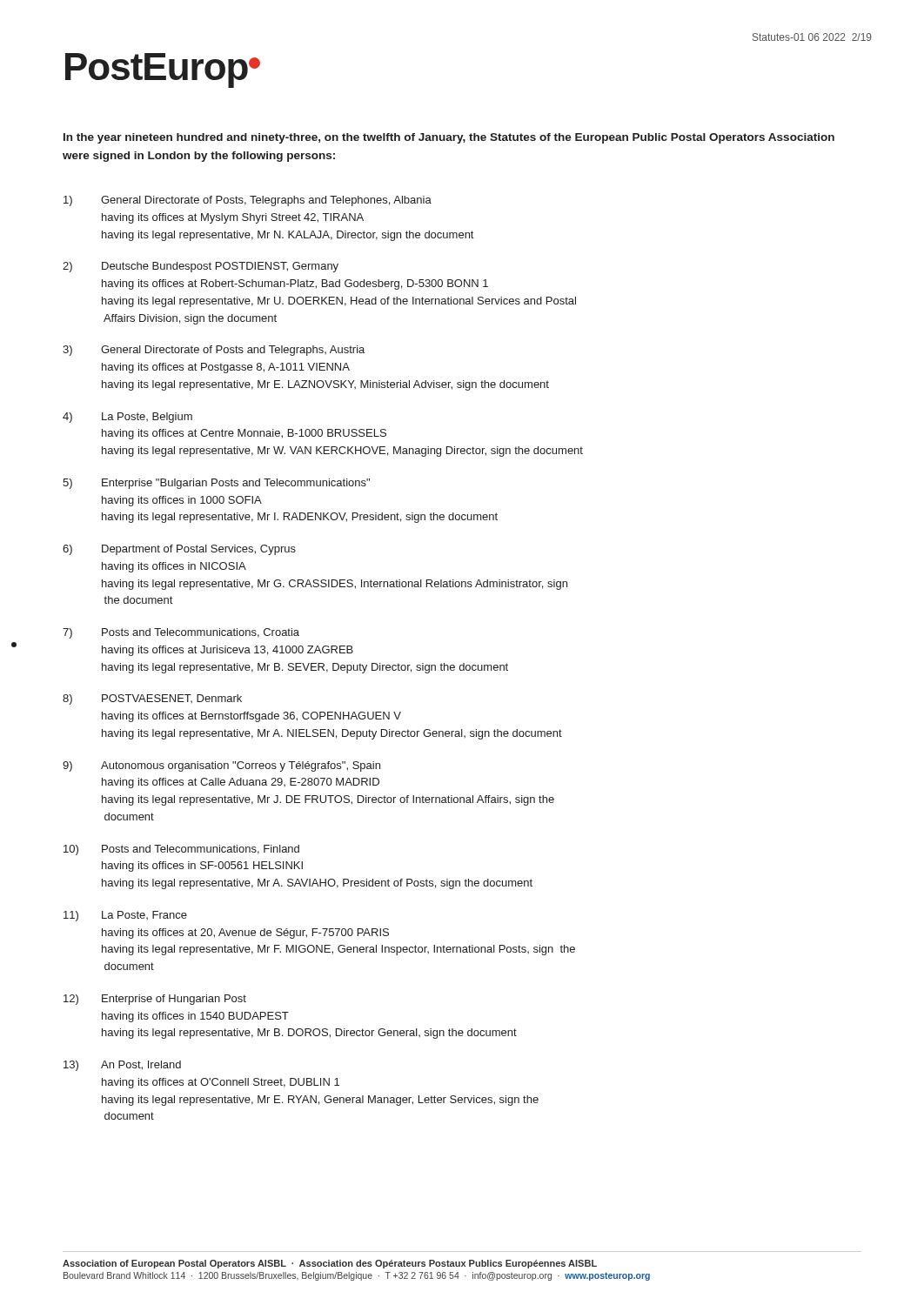Select the passage starting "6) Department of Postal Services, Cyprus"
This screenshot has width=924, height=1305.
[x=462, y=575]
